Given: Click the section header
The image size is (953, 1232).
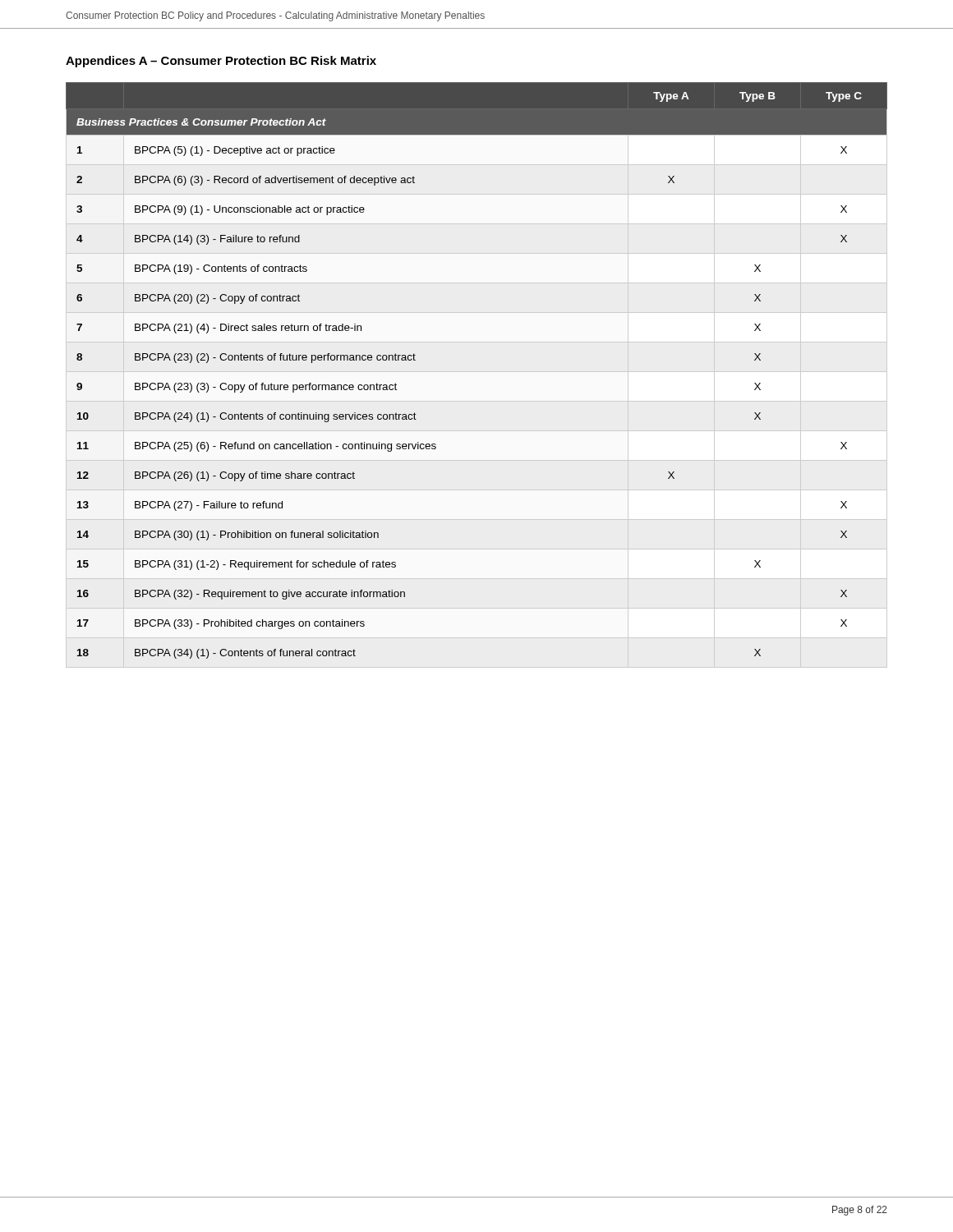Looking at the screenshot, I should pos(221,60).
